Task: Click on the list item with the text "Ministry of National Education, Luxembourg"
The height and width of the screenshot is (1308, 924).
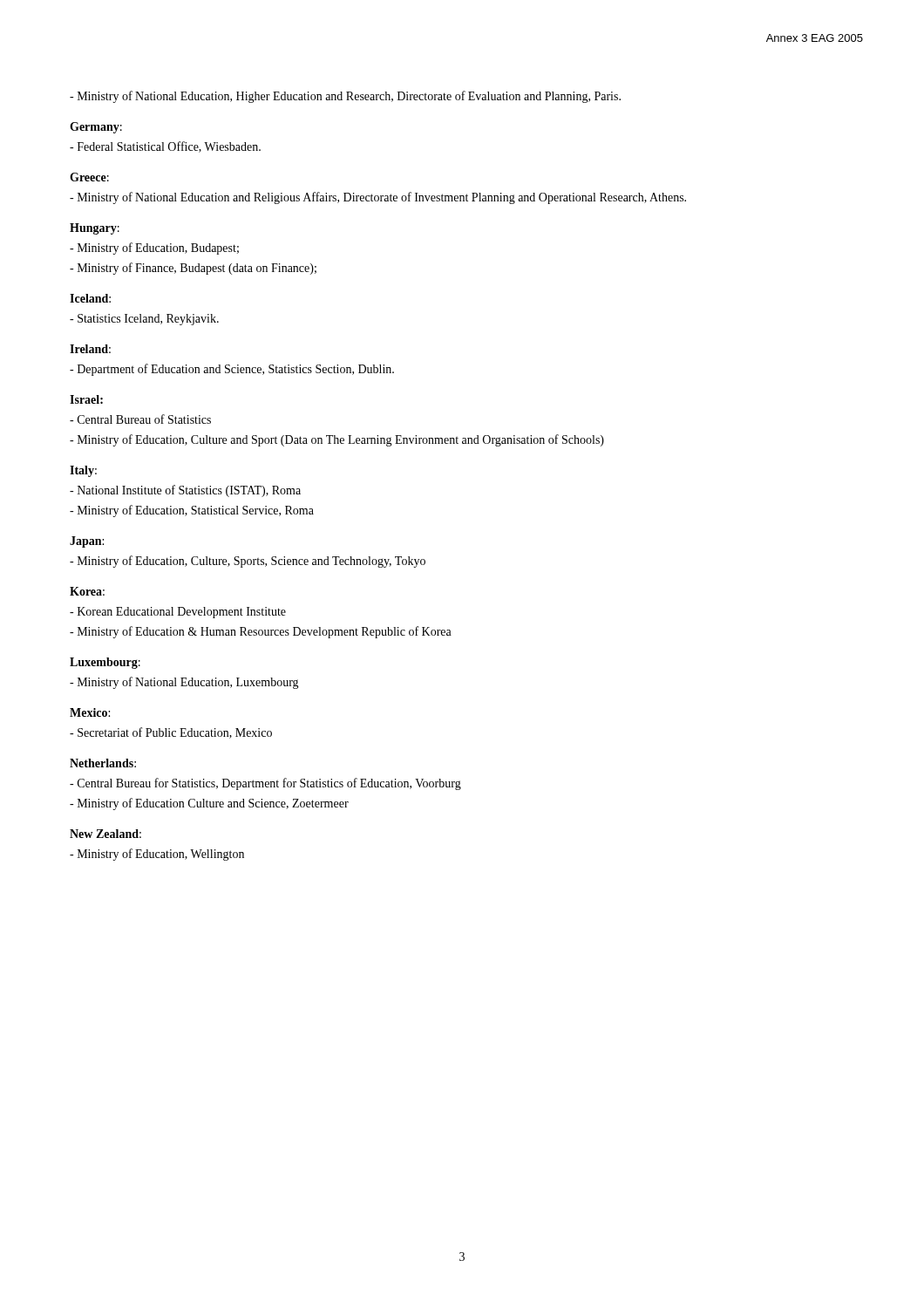Action: coord(184,682)
